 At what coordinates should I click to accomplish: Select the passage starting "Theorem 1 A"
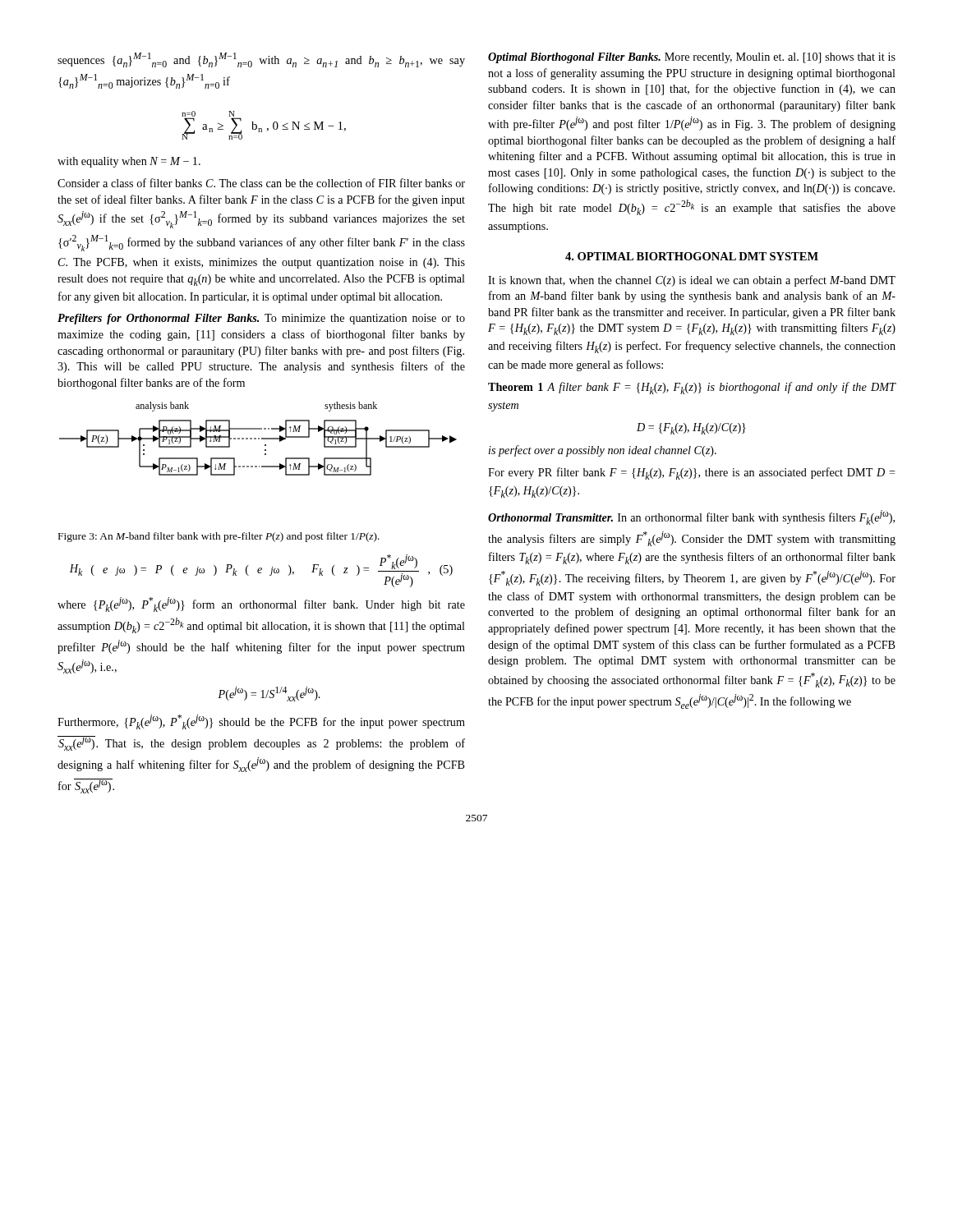(x=692, y=397)
